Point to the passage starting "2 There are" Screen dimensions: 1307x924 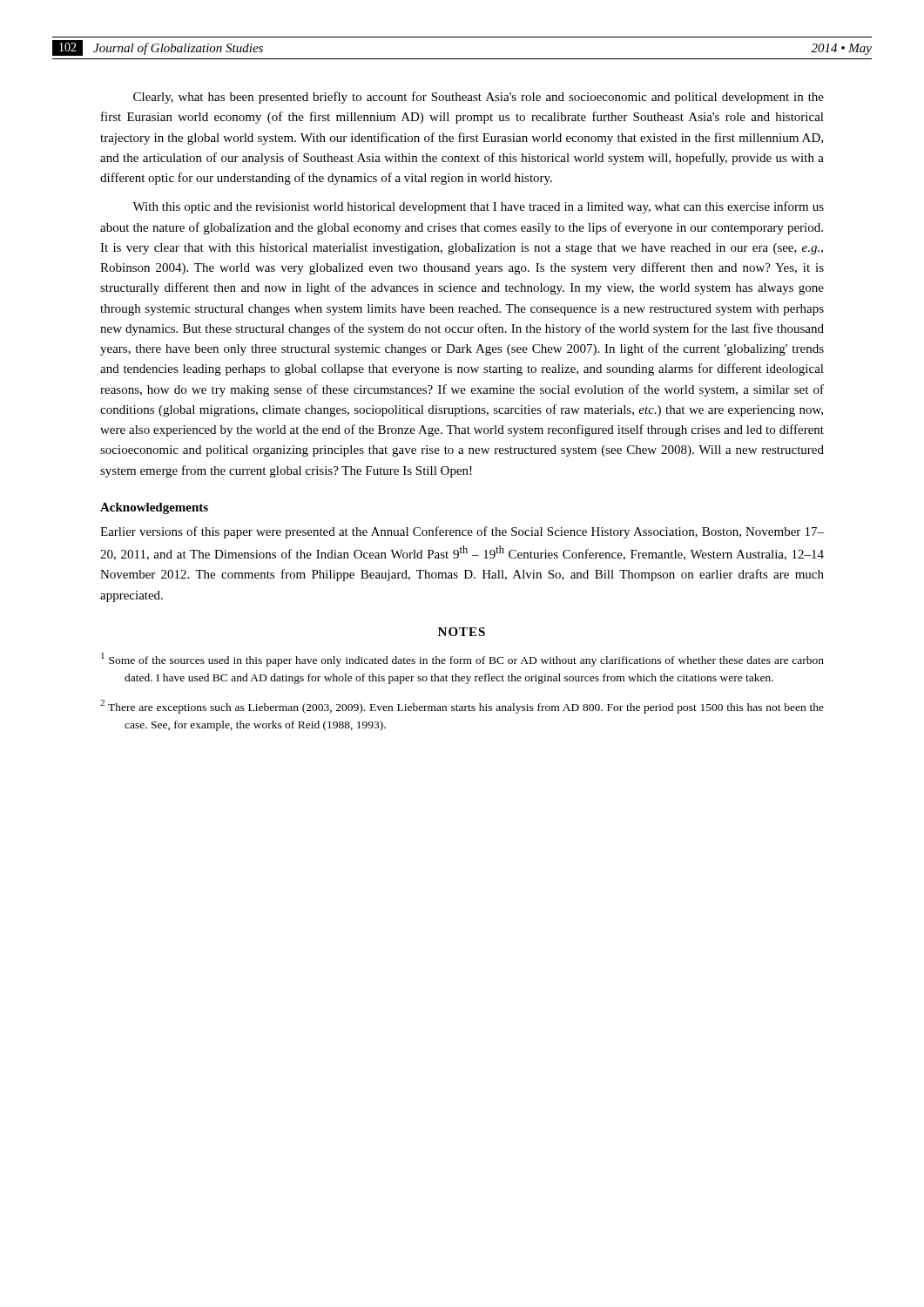[x=462, y=714]
